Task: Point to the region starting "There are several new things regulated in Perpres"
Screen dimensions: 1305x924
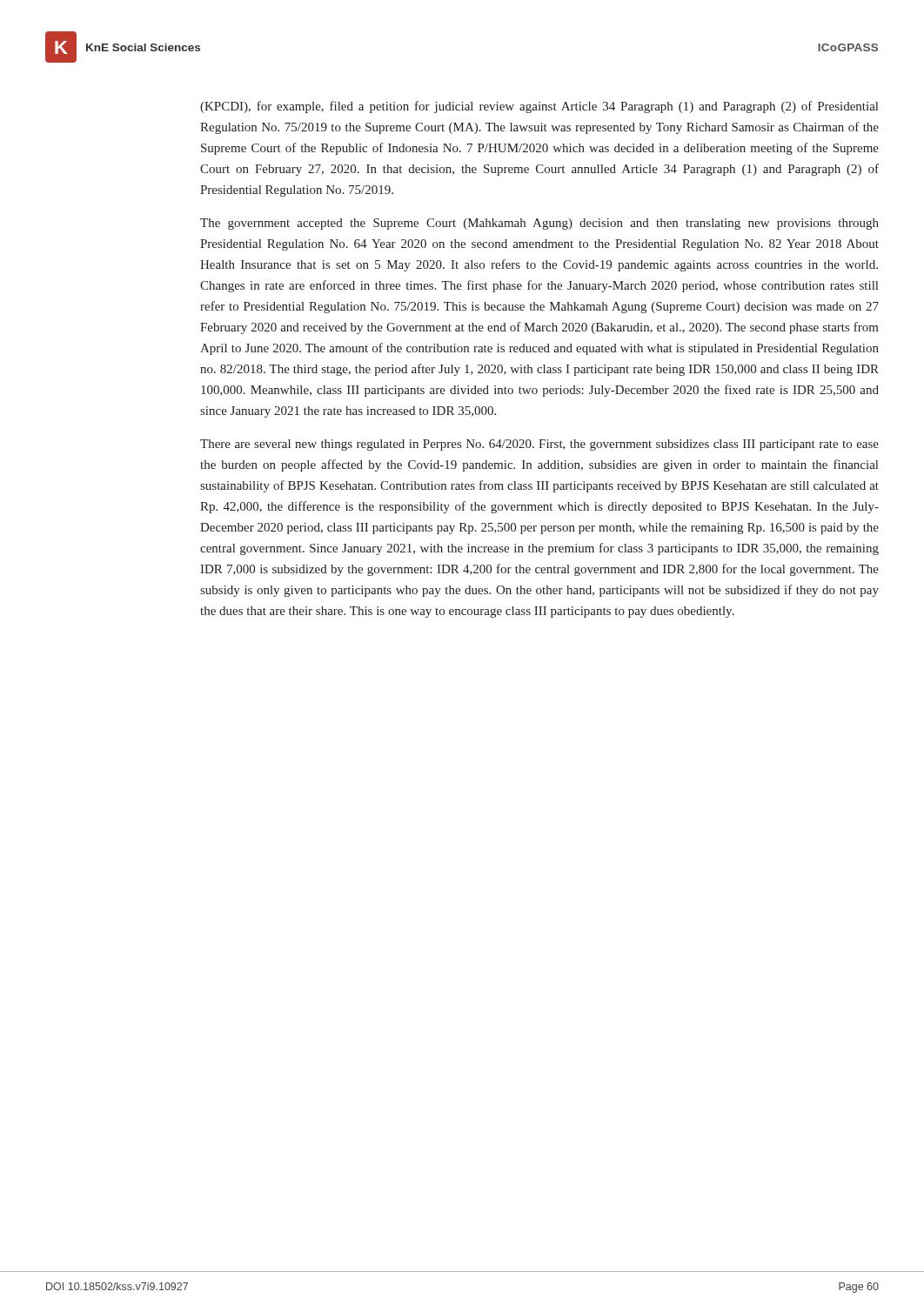Action: pos(539,527)
